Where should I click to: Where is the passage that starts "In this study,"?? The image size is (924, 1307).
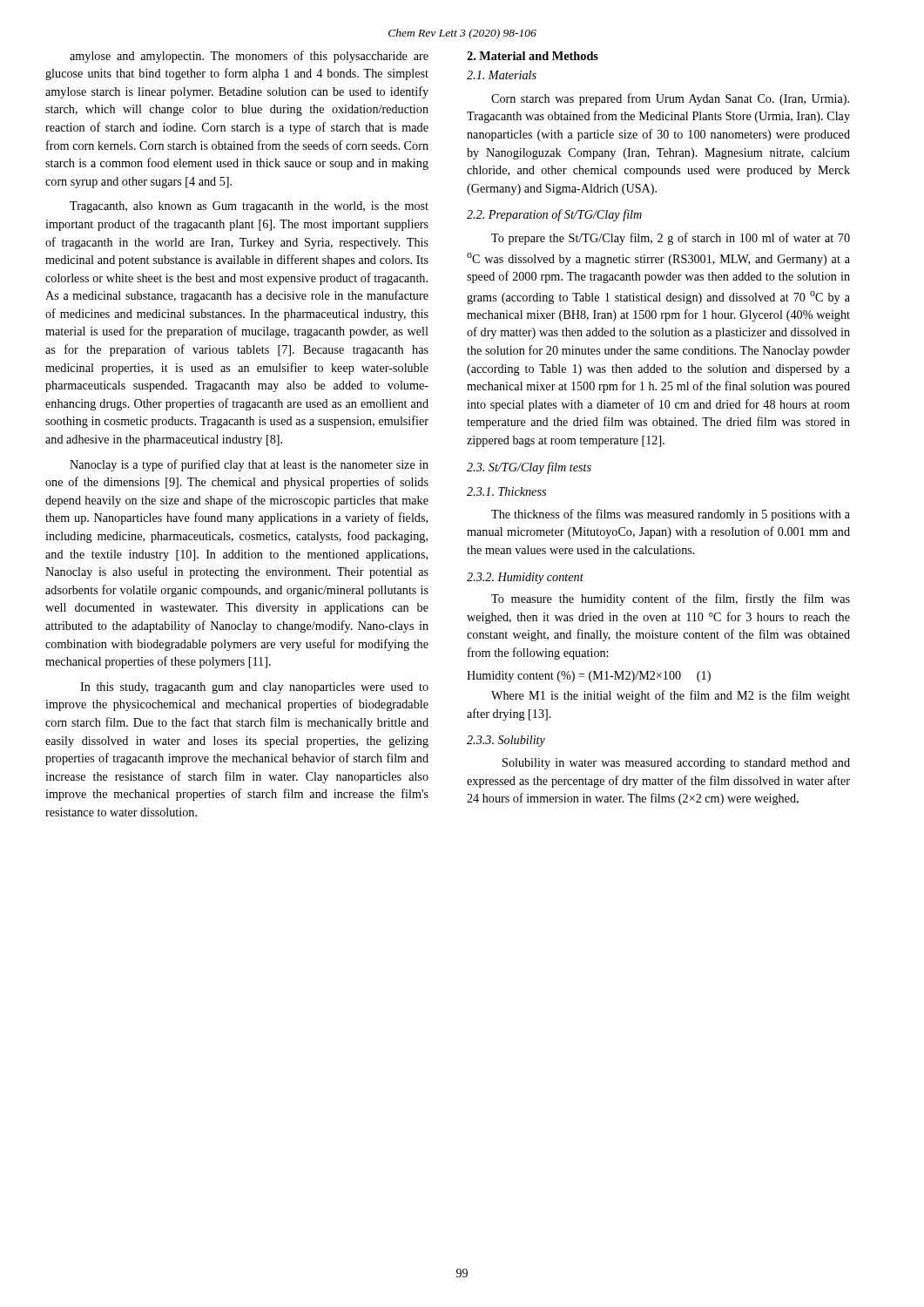point(237,749)
